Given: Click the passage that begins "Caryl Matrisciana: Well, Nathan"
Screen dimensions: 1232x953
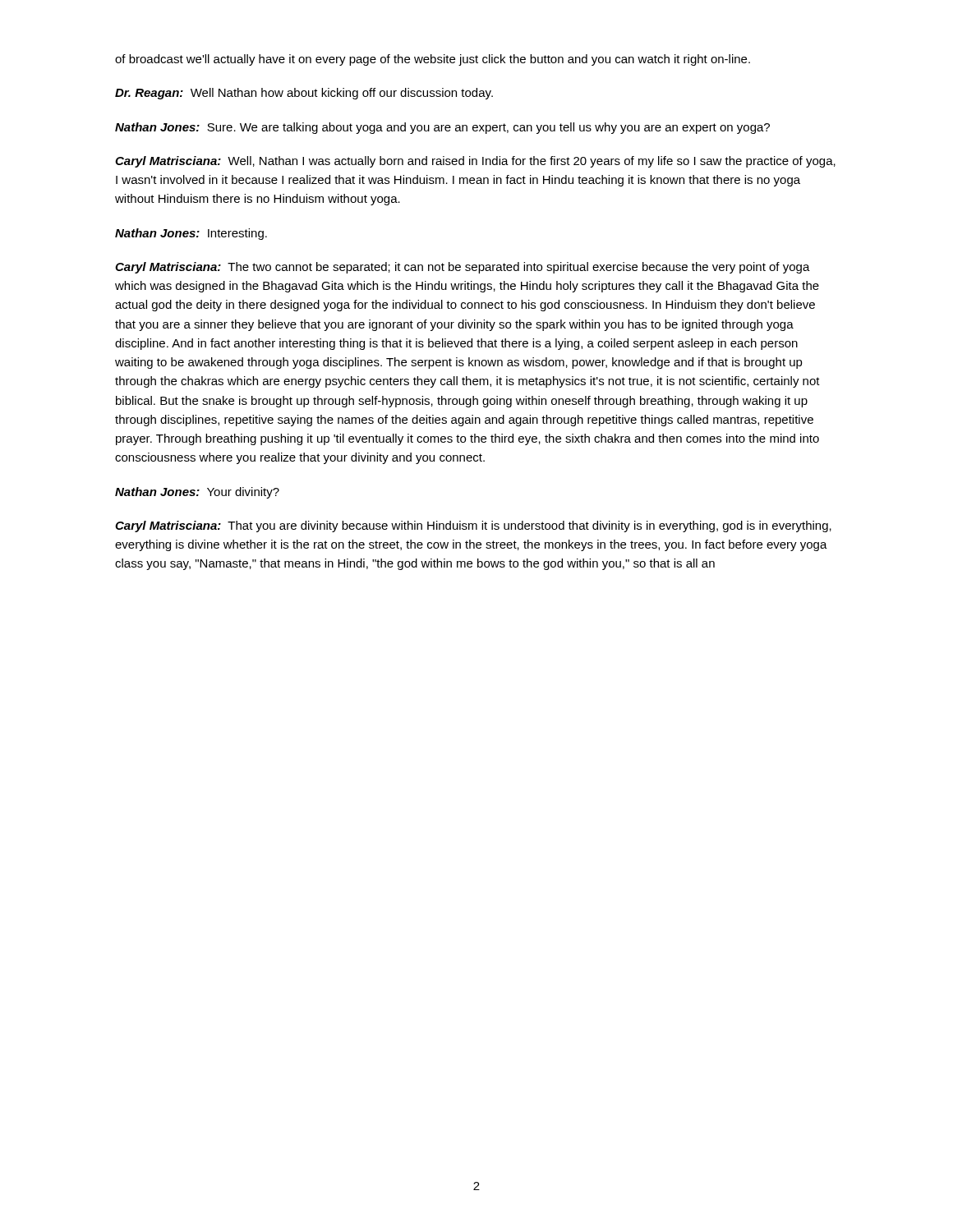Looking at the screenshot, I should tap(476, 179).
